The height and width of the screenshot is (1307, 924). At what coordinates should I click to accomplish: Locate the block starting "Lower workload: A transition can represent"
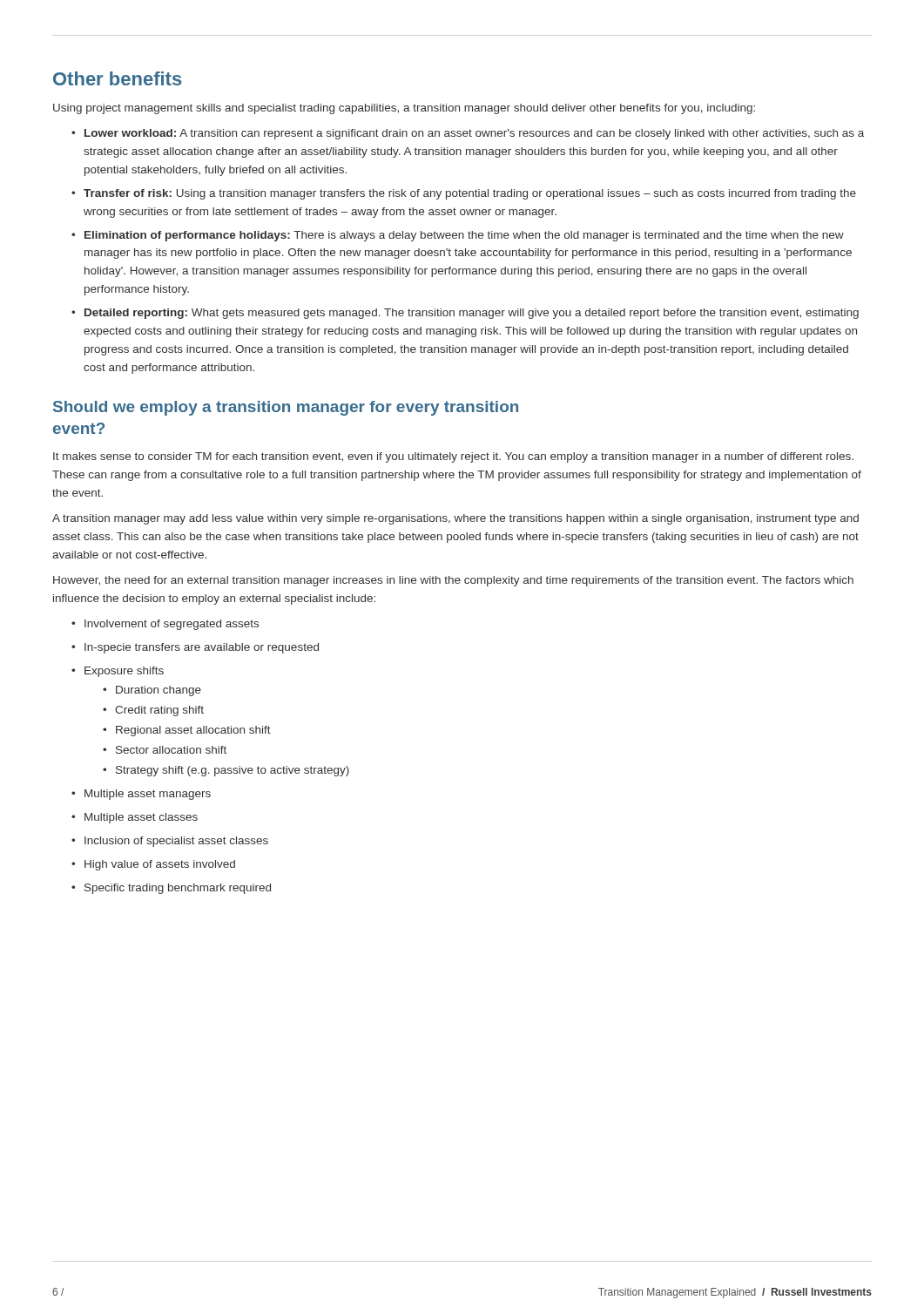pos(472,152)
